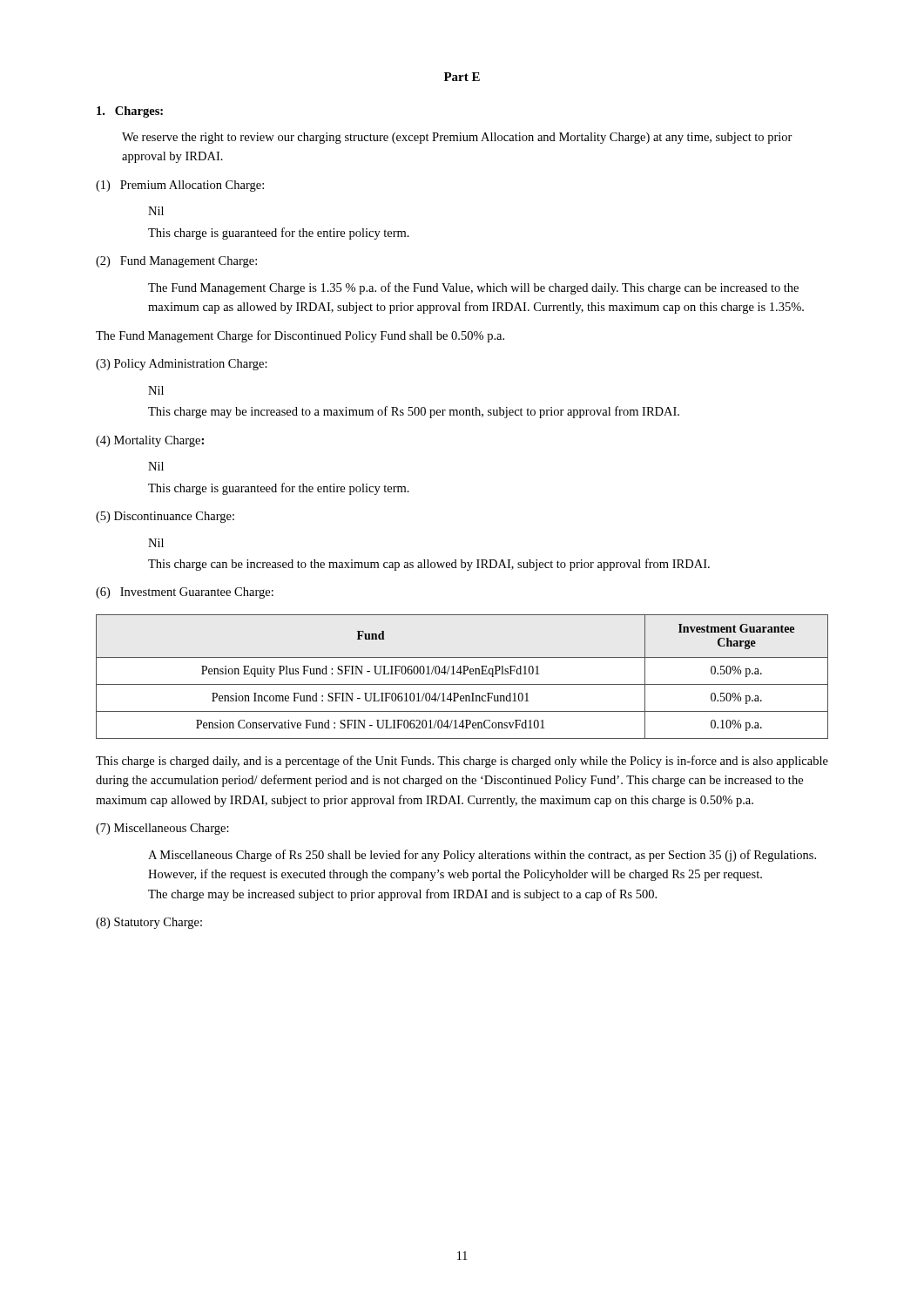Find "(8) Statutory Charge:" on this page
This screenshot has height=1307, width=924.
pyautogui.click(x=149, y=922)
